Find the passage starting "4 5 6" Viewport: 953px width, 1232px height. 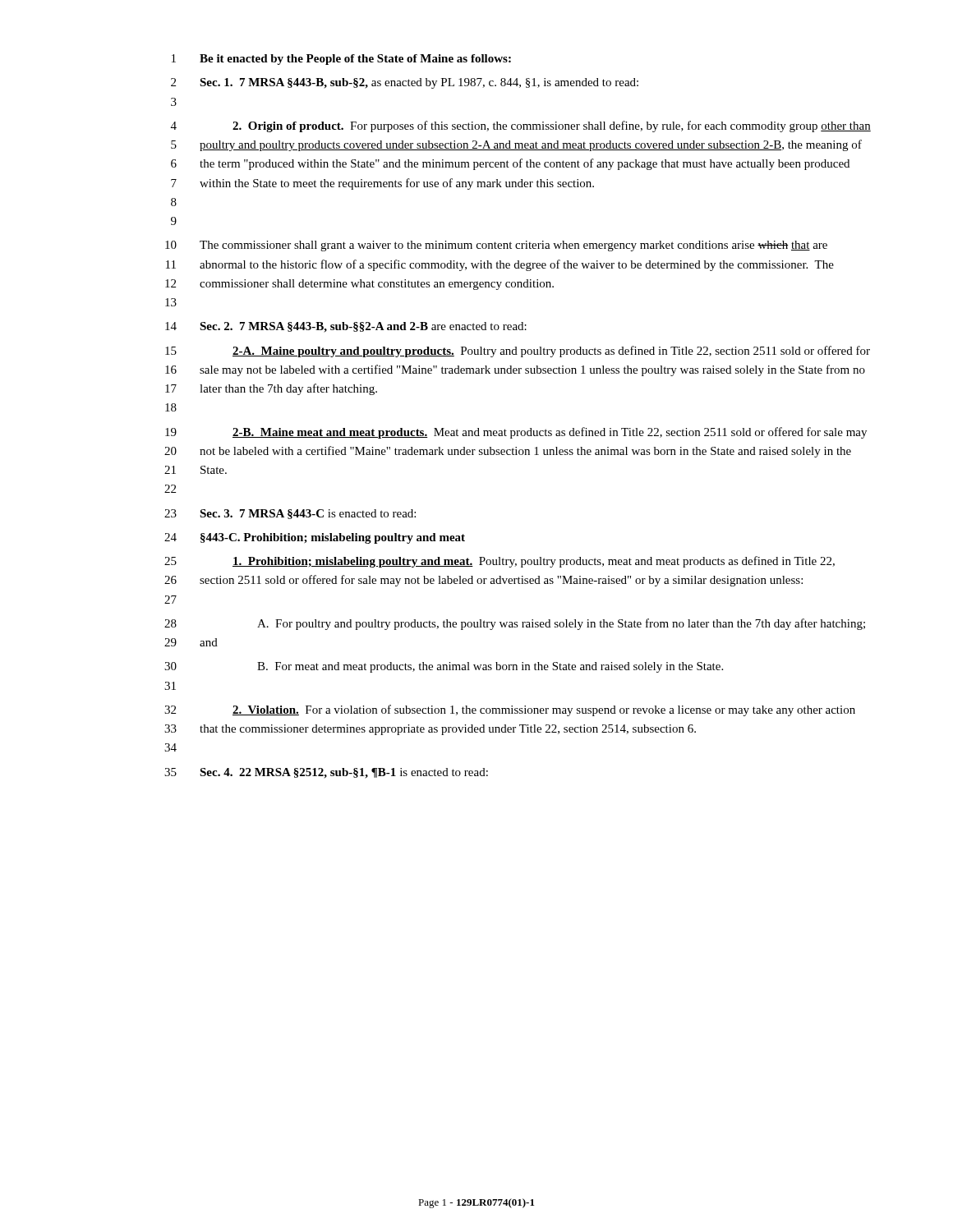(501, 174)
